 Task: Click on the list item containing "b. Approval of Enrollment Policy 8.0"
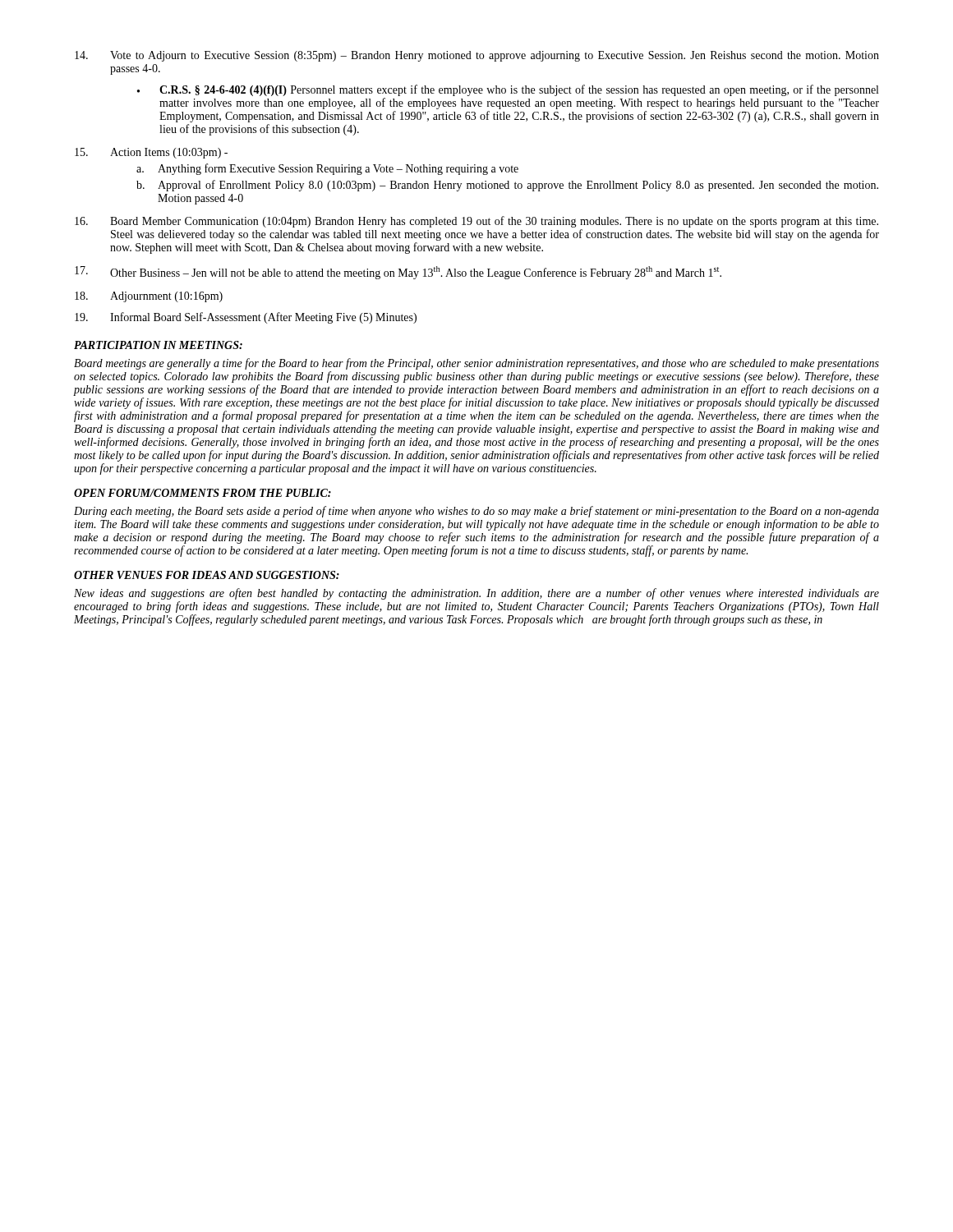point(508,192)
